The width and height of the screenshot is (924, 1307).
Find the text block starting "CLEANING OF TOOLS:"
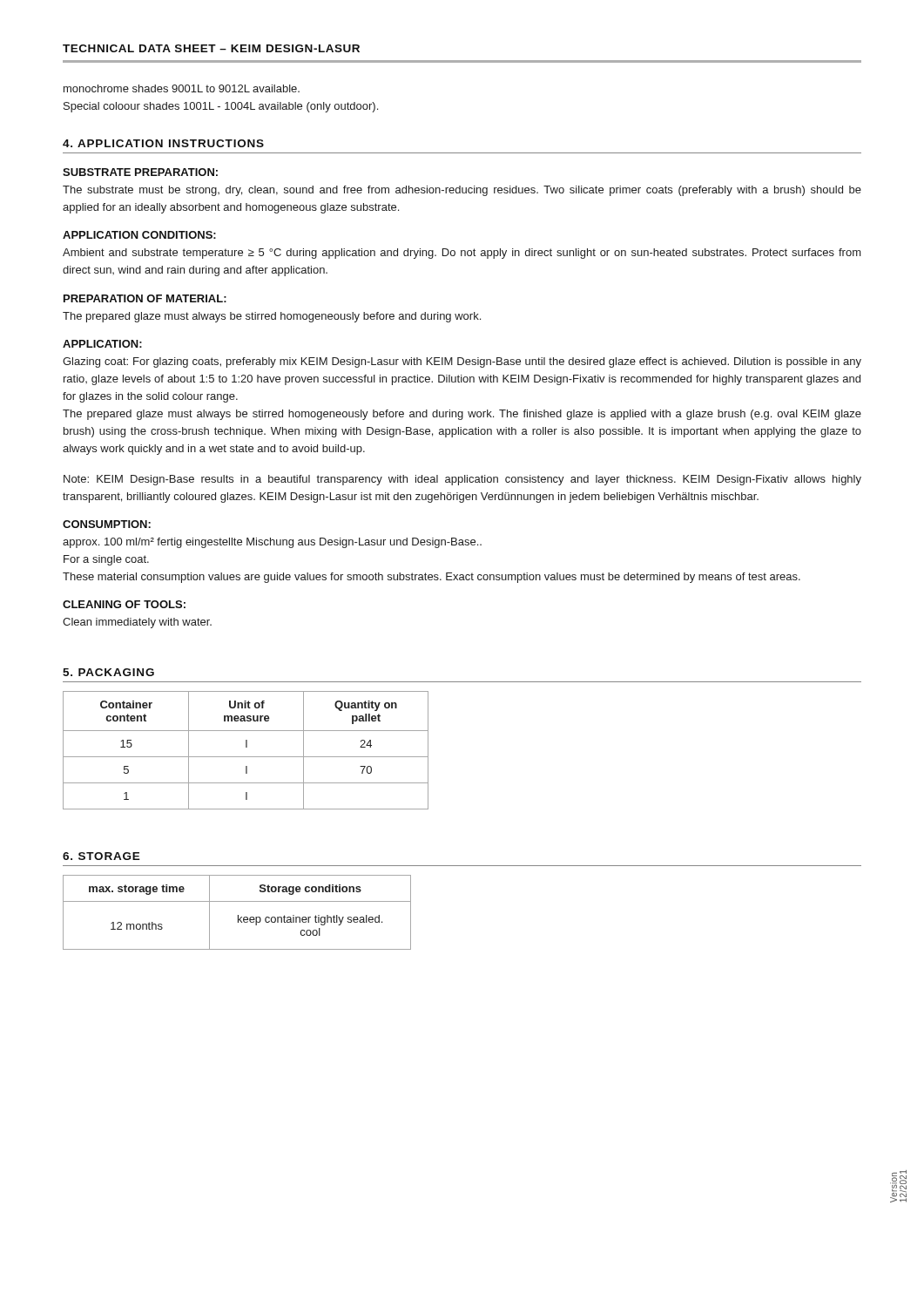[x=125, y=604]
